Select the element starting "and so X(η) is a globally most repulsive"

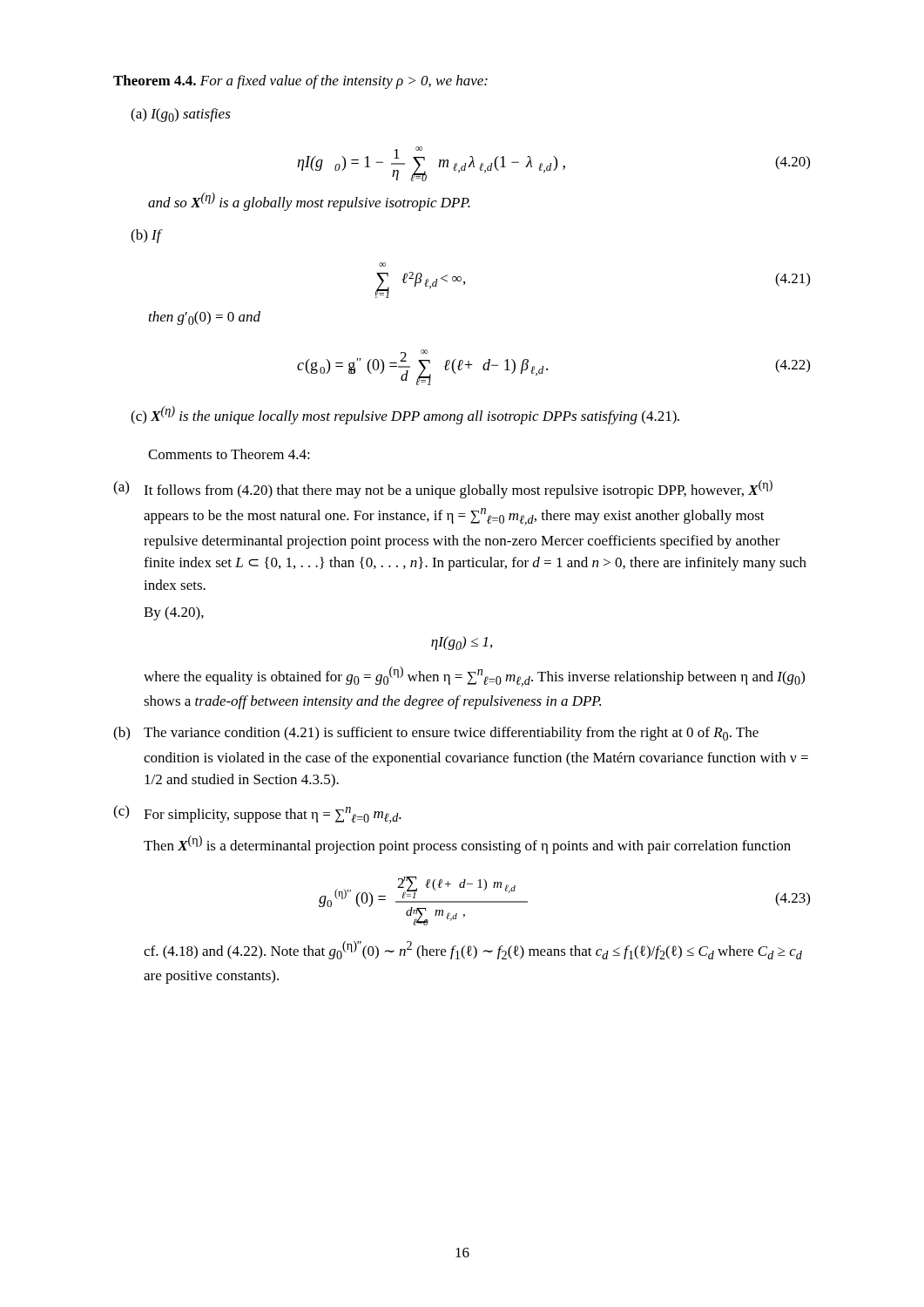coord(310,200)
